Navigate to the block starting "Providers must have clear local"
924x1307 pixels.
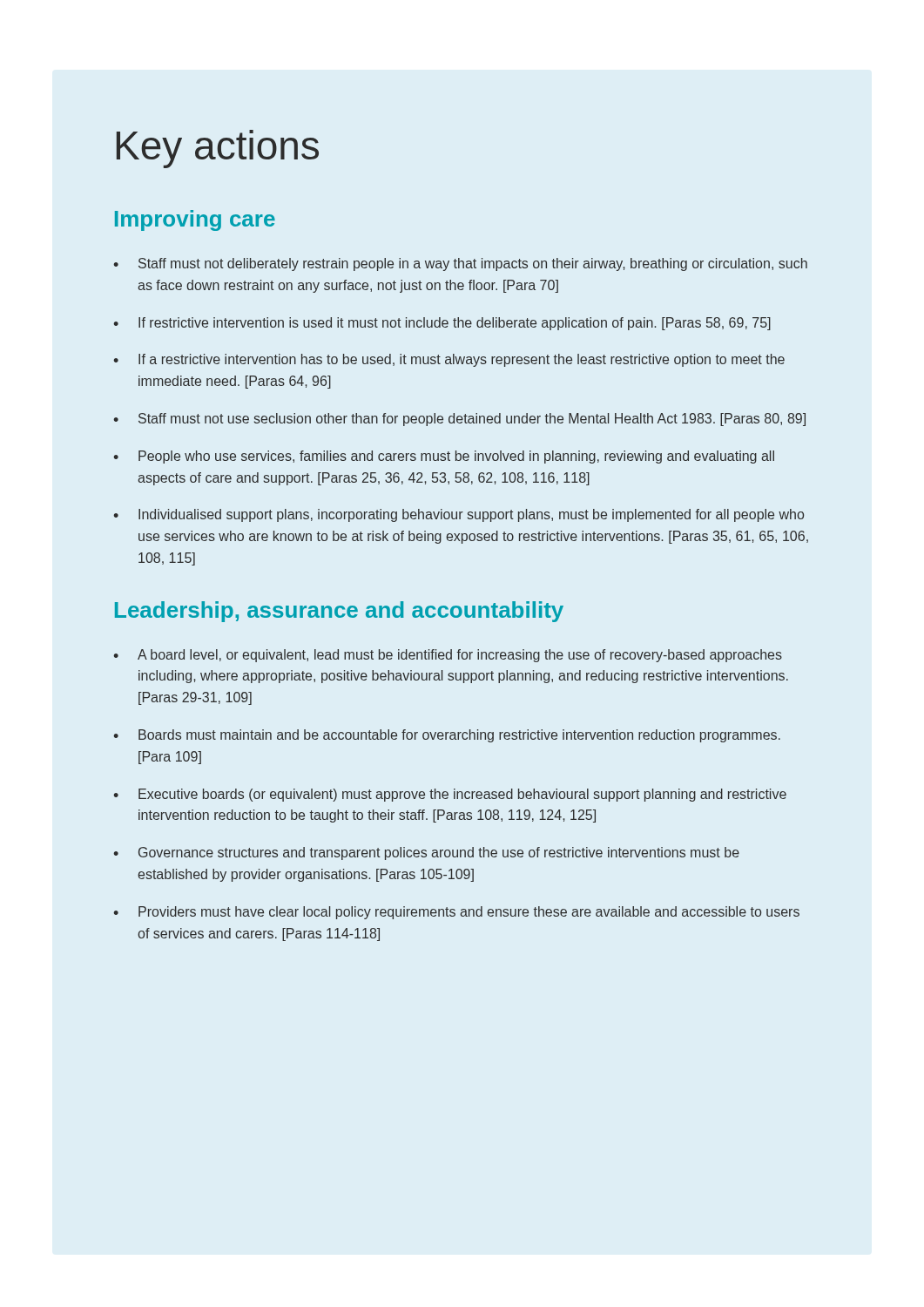click(469, 922)
